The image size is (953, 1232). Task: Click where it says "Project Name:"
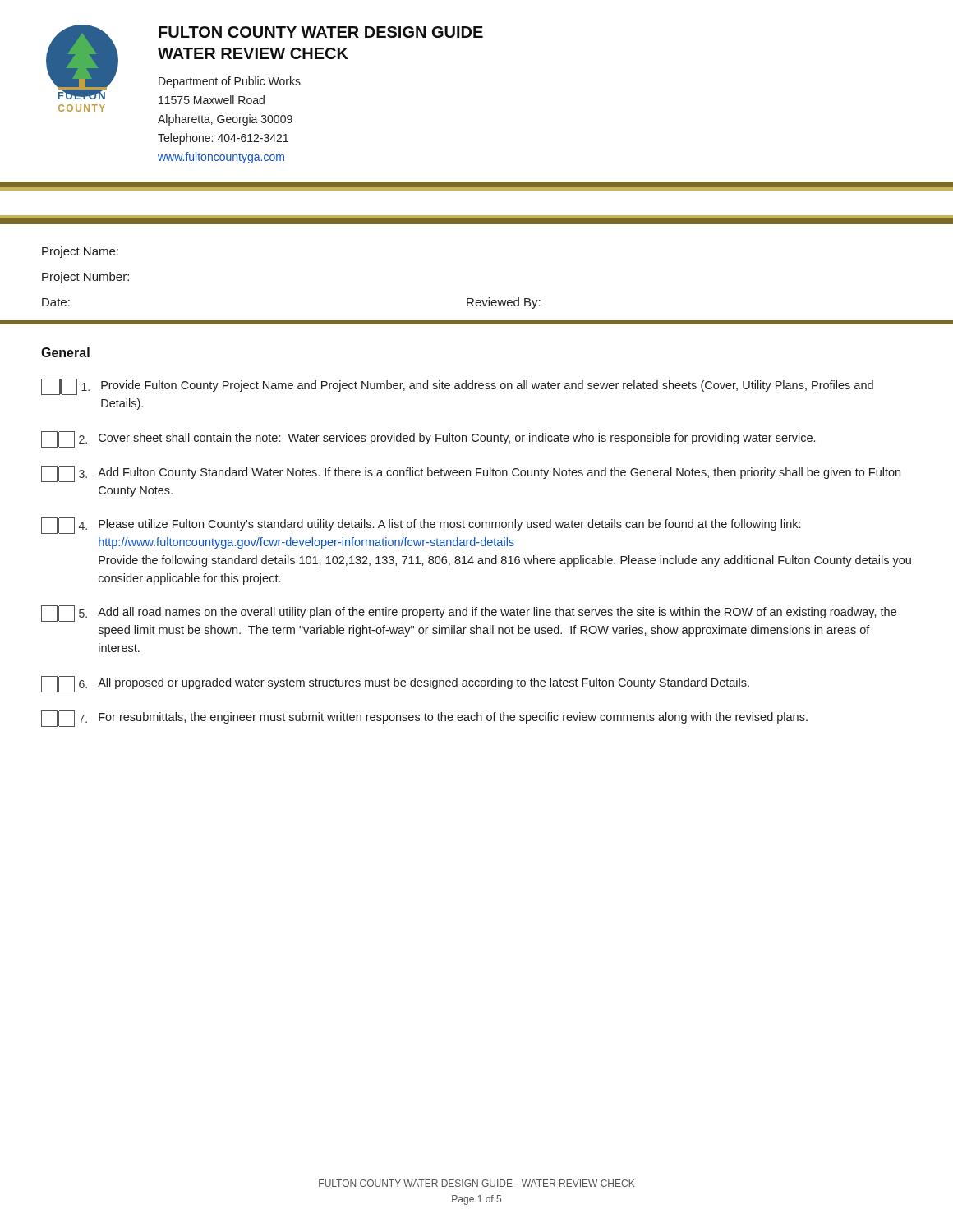[x=80, y=251]
